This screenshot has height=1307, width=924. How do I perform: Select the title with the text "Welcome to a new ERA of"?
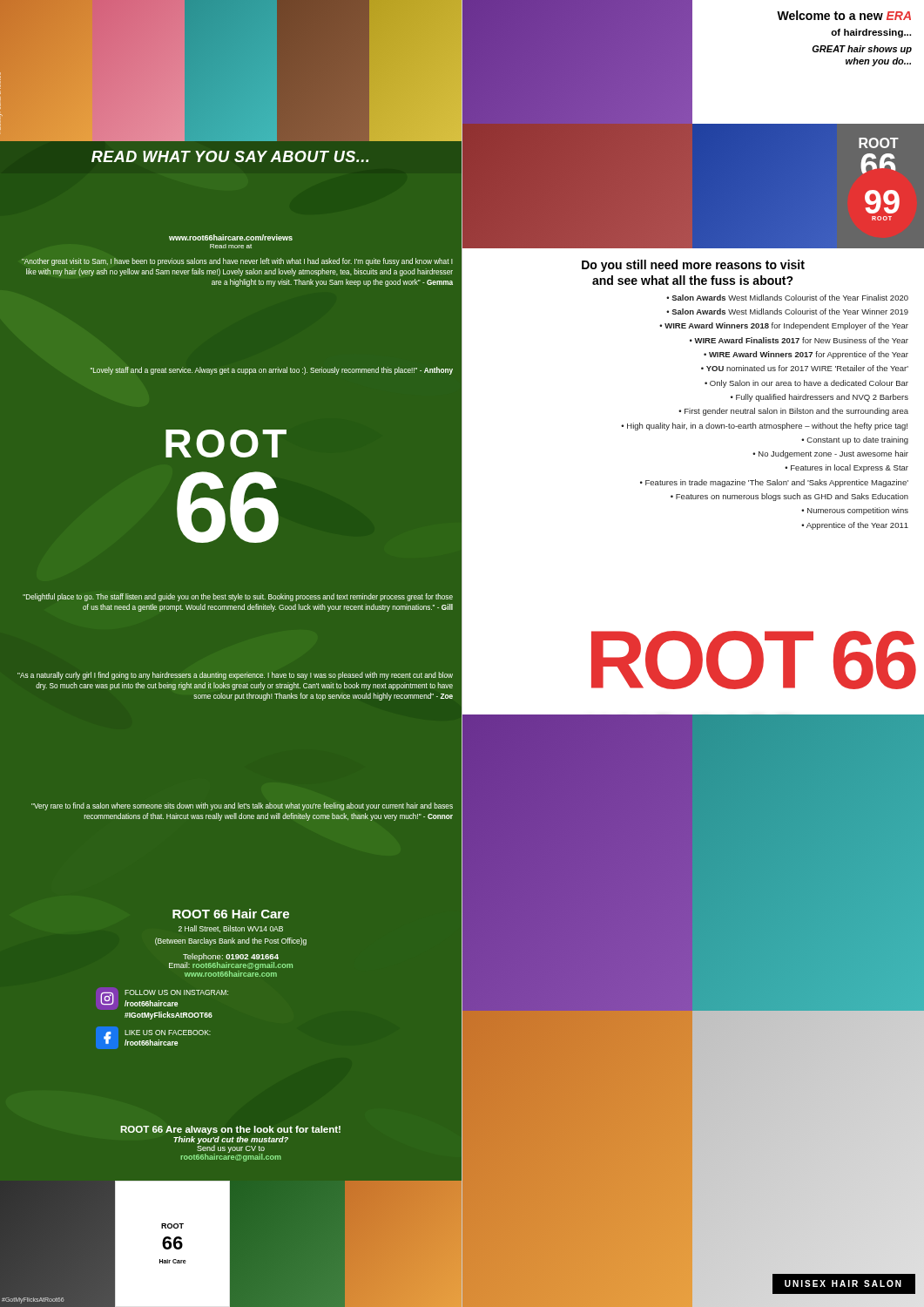(x=844, y=23)
